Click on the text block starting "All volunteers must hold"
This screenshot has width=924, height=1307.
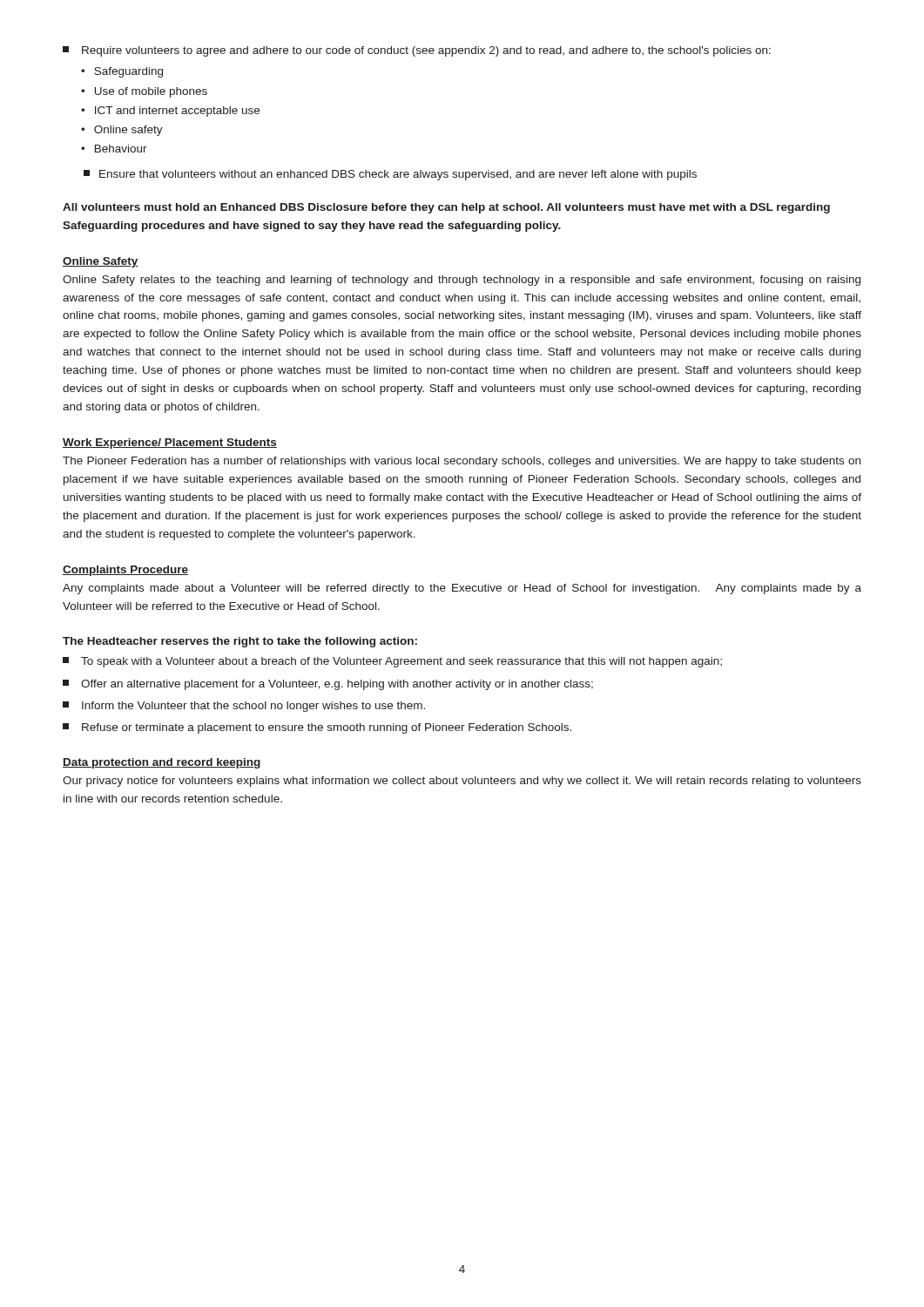click(462, 217)
